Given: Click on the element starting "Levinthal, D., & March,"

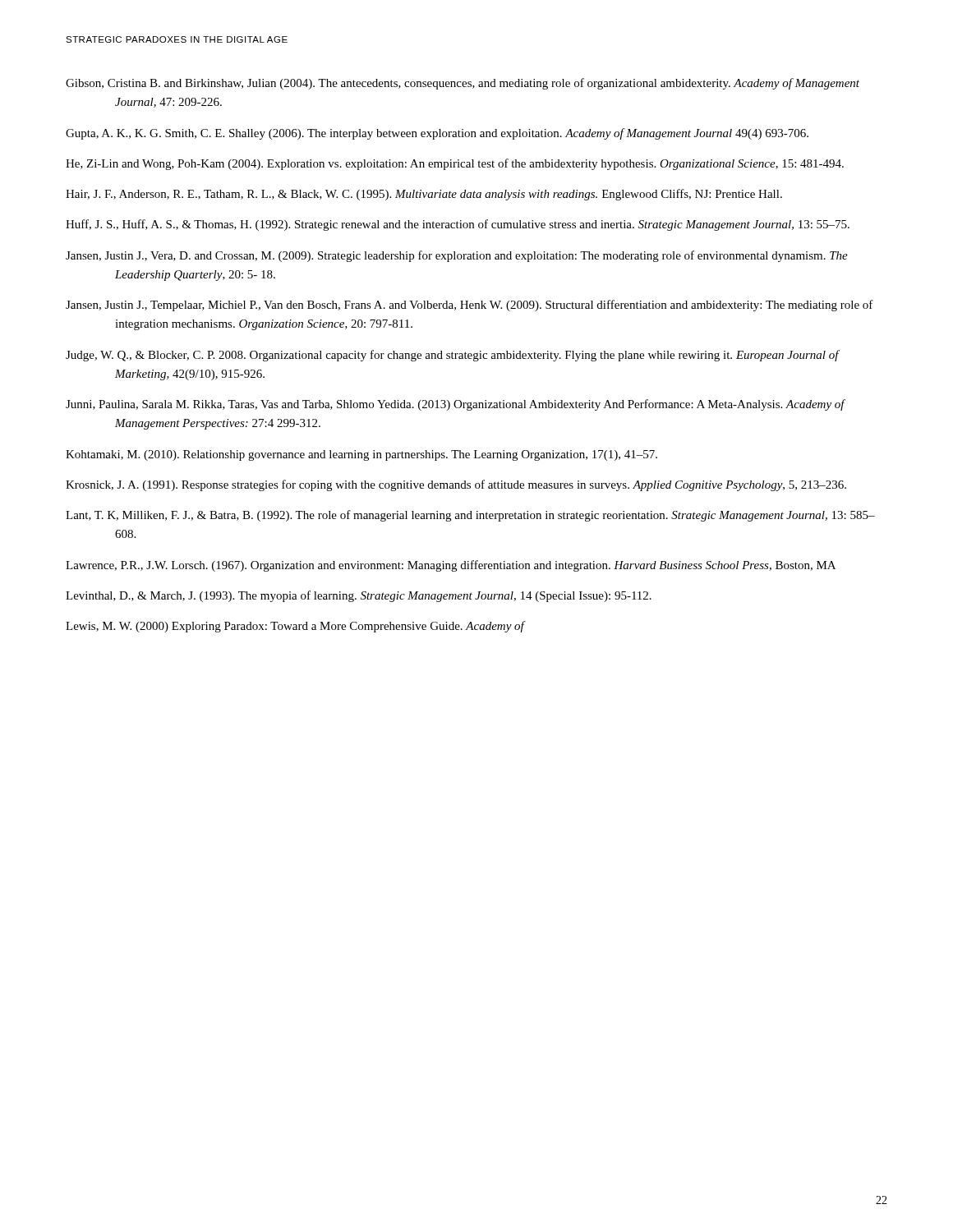Looking at the screenshot, I should [x=359, y=595].
